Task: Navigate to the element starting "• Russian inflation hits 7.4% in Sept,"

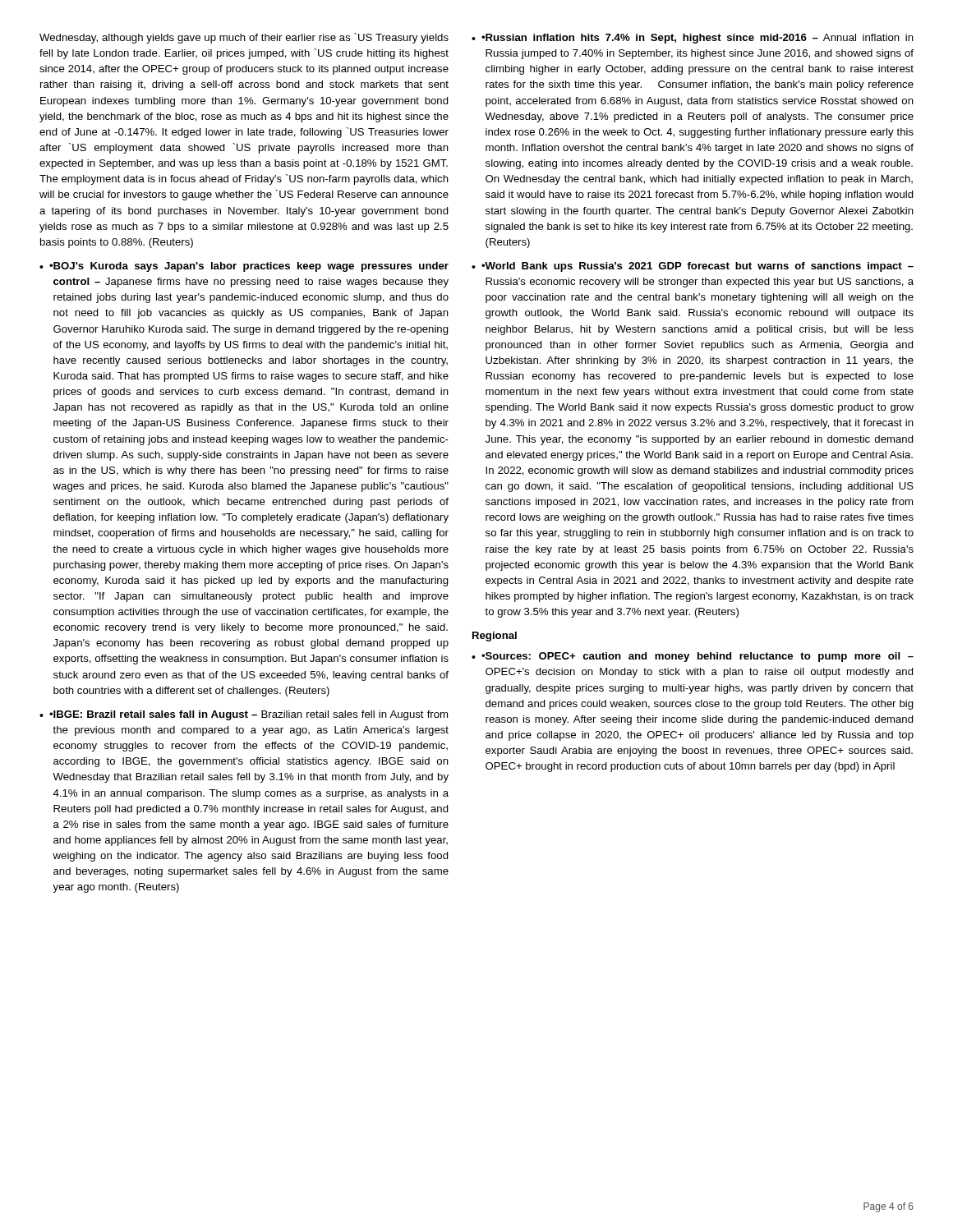Action: tap(697, 140)
